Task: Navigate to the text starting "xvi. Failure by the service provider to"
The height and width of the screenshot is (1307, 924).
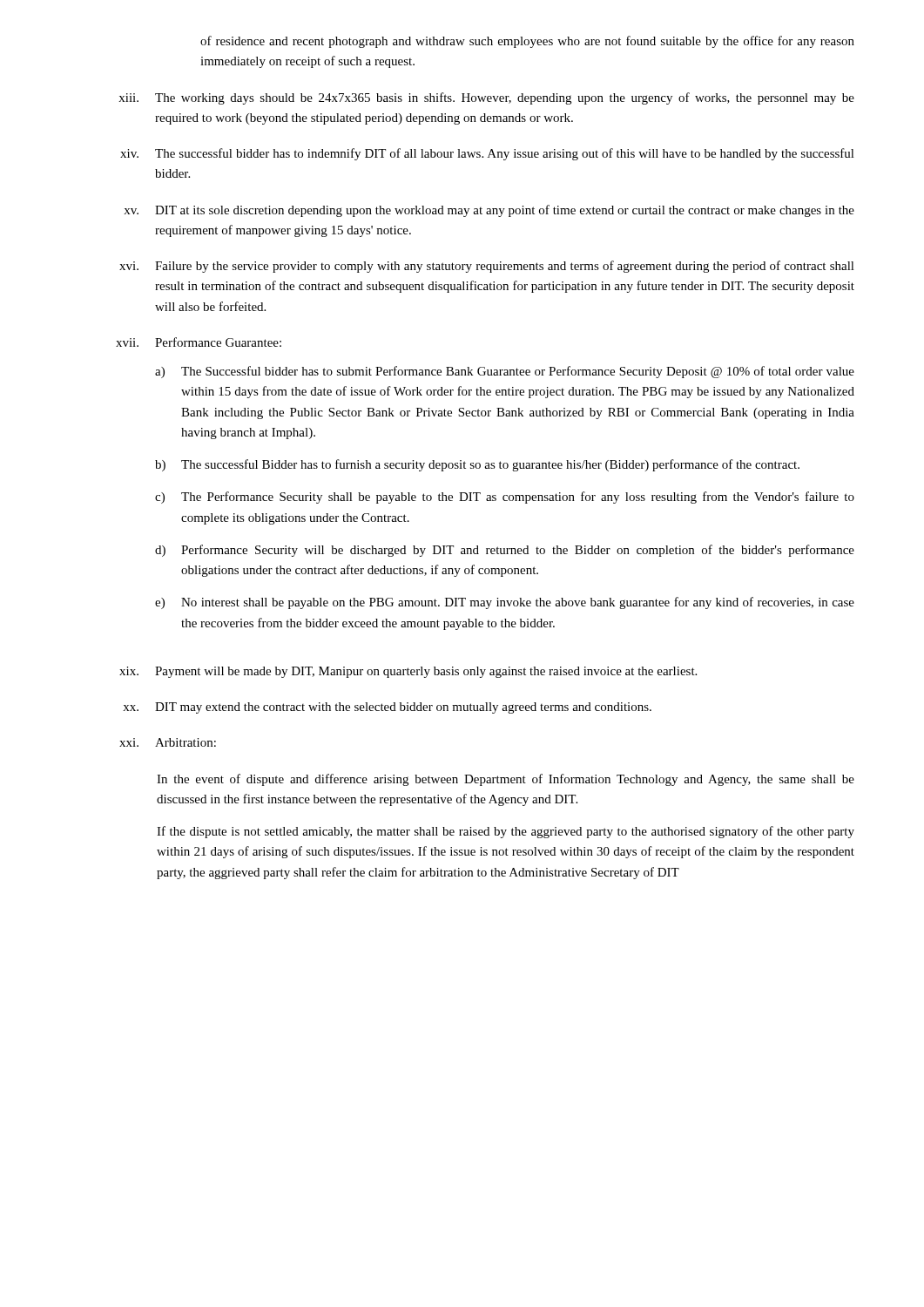Action: click(471, 287)
